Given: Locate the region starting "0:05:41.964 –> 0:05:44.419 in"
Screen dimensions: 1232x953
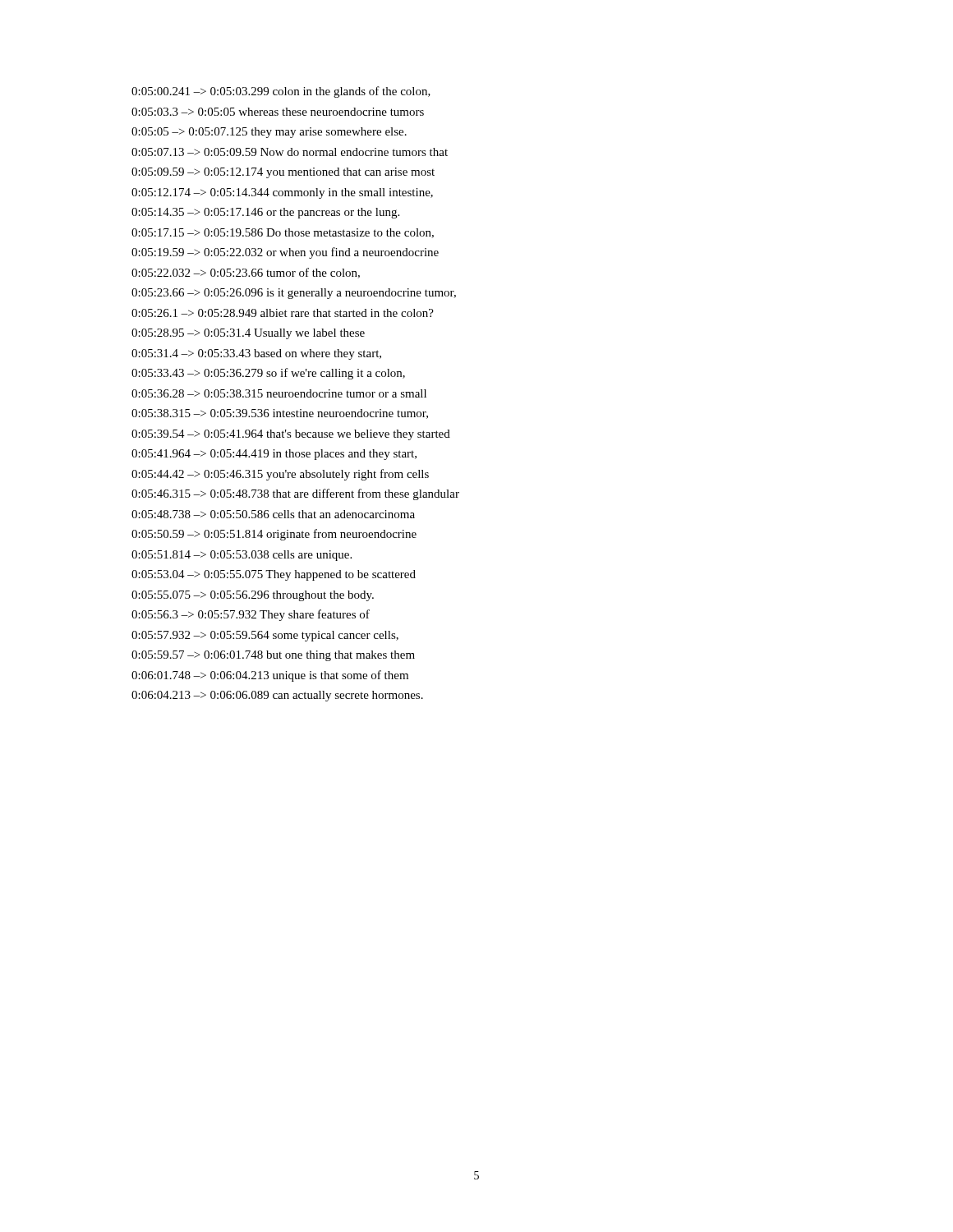Looking at the screenshot, I should [274, 453].
